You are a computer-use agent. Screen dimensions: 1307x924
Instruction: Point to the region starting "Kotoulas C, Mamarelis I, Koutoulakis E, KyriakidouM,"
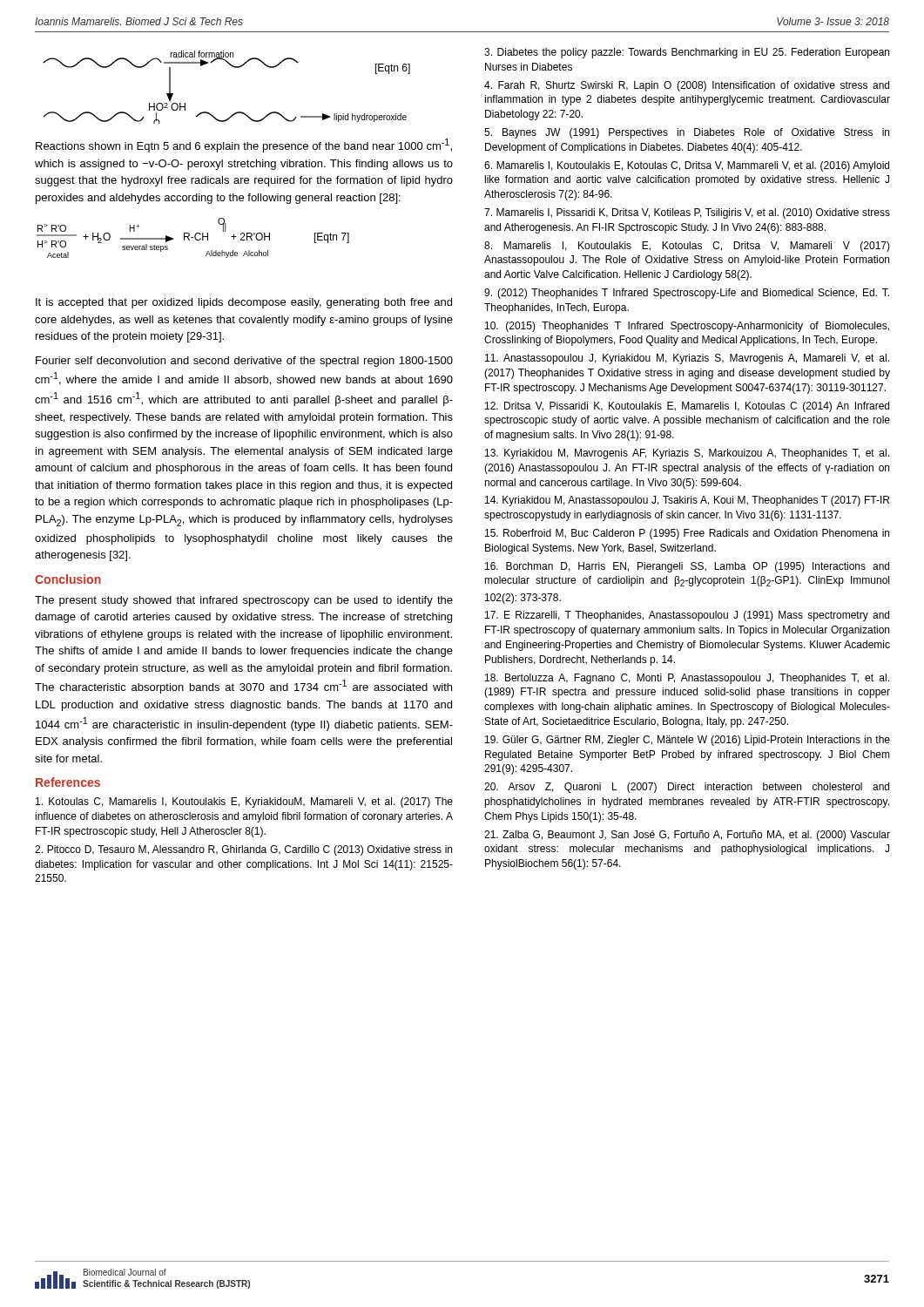(244, 817)
